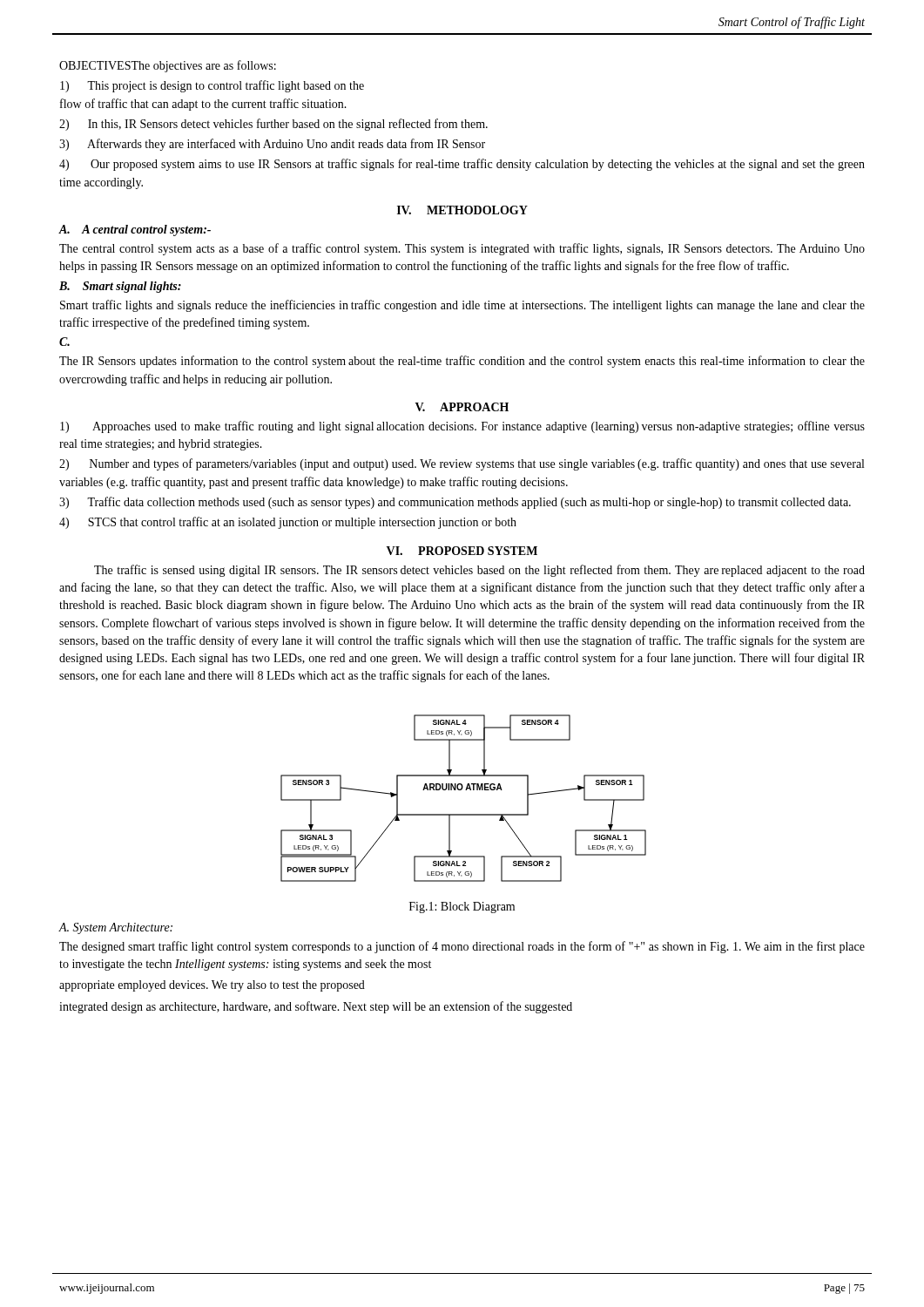Find the block on this page that starts "Smart traffic lights and signals reduce"
The height and width of the screenshot is (1307, 924).
(x=462, y=315)
